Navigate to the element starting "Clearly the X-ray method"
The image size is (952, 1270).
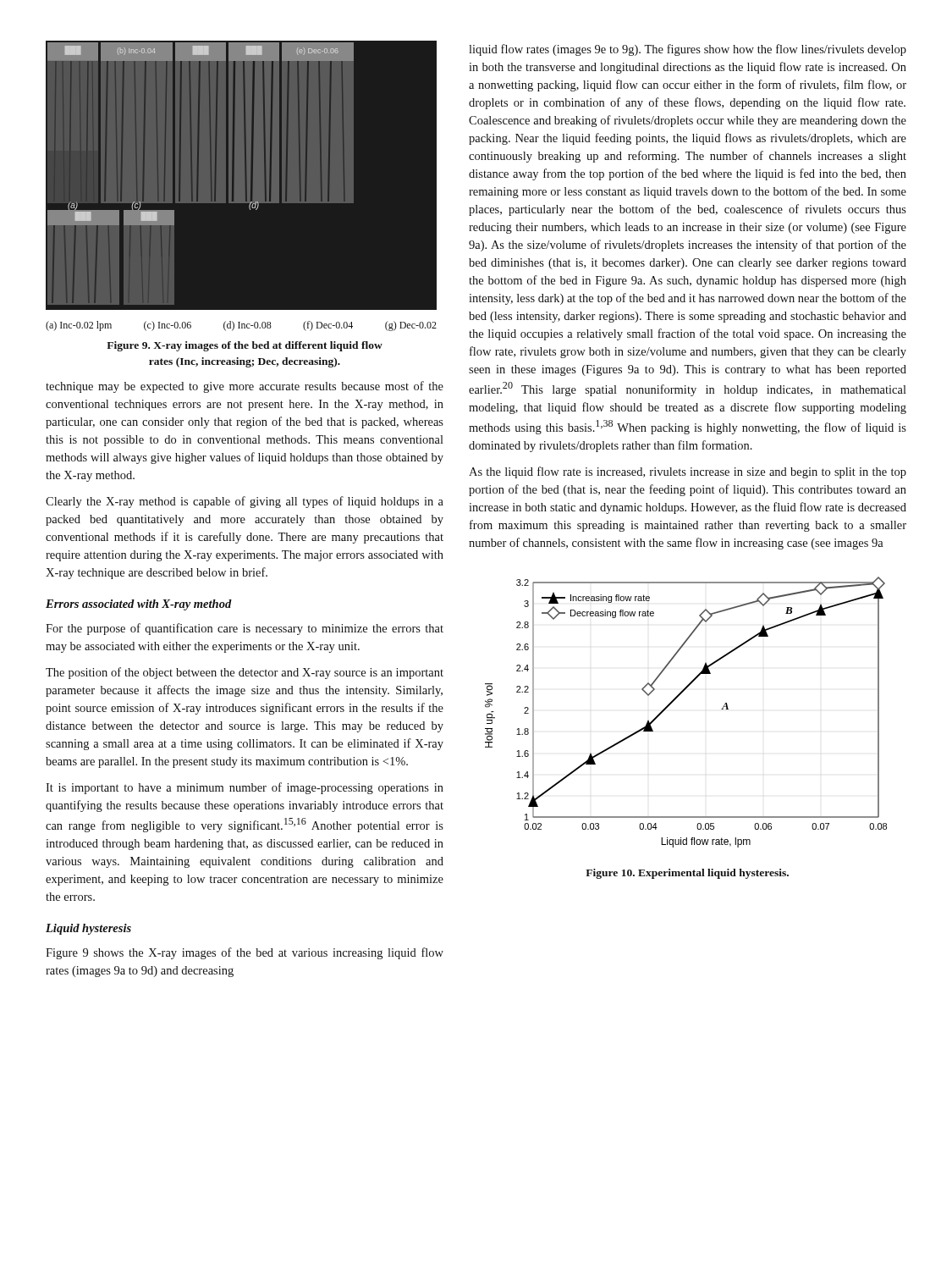[245, 537]
